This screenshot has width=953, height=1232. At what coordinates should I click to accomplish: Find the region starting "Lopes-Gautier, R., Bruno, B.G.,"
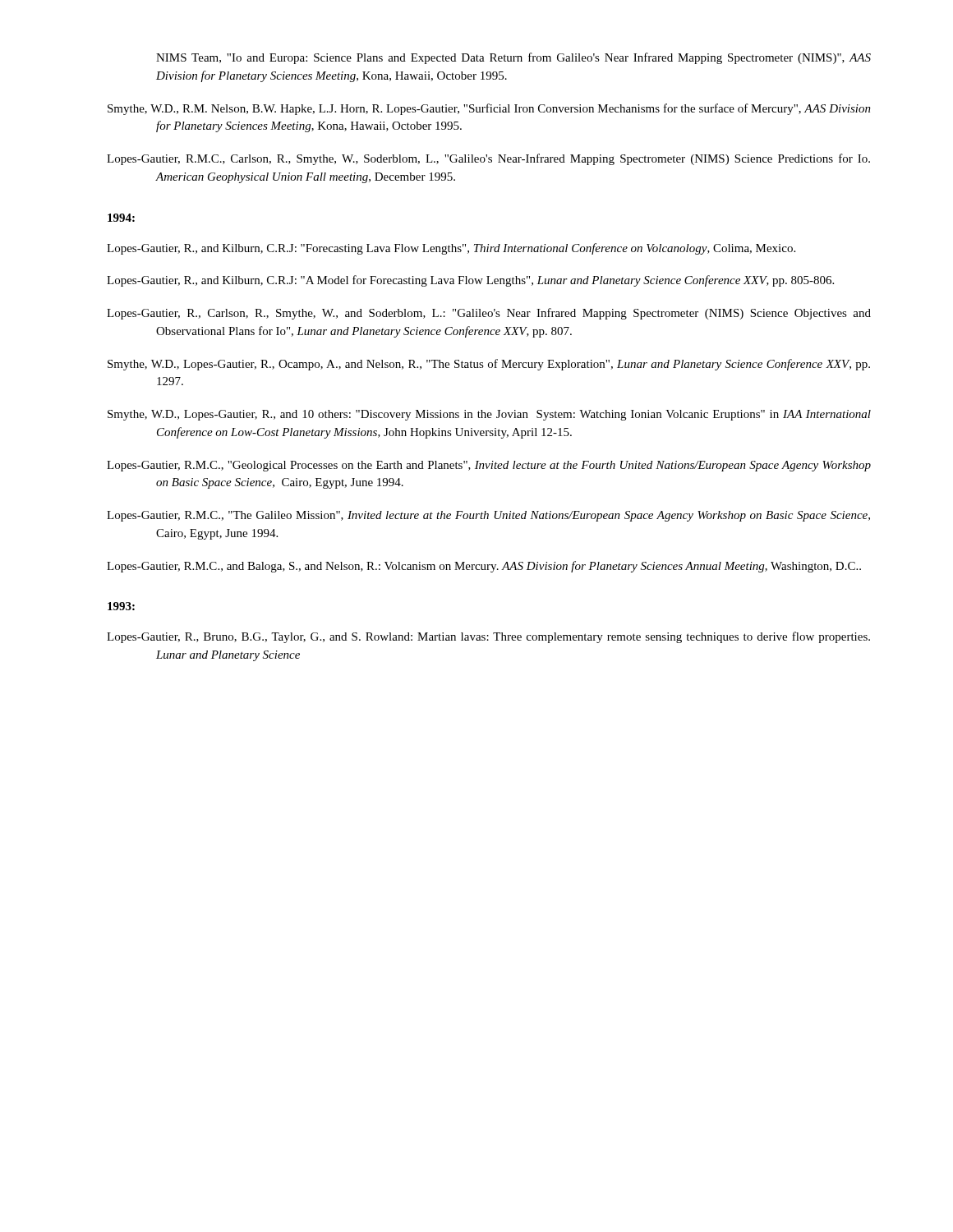pyautogui.click(x=489, y=646)
